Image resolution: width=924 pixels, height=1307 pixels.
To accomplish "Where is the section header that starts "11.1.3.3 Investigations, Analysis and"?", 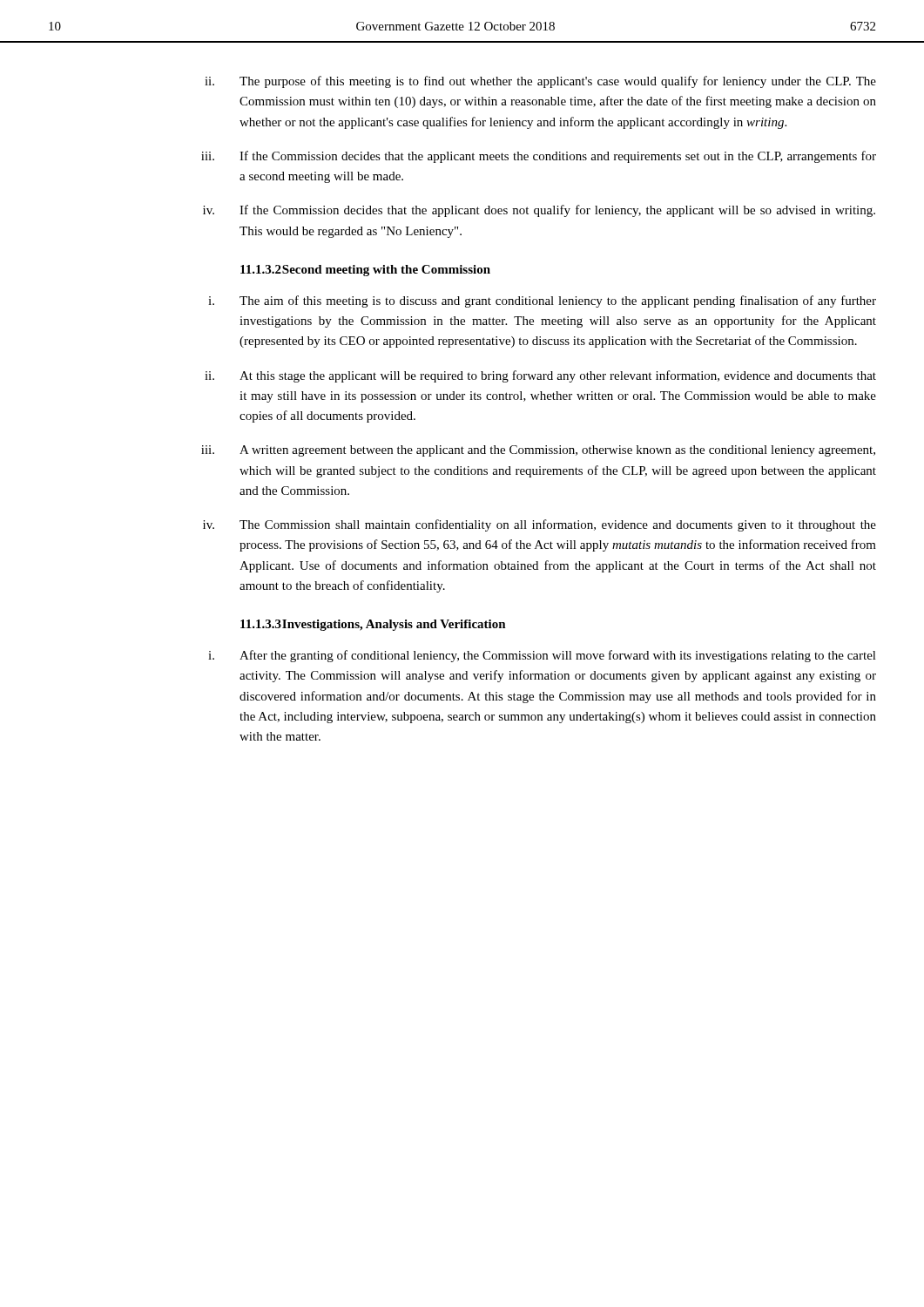I will click(373, 624).
